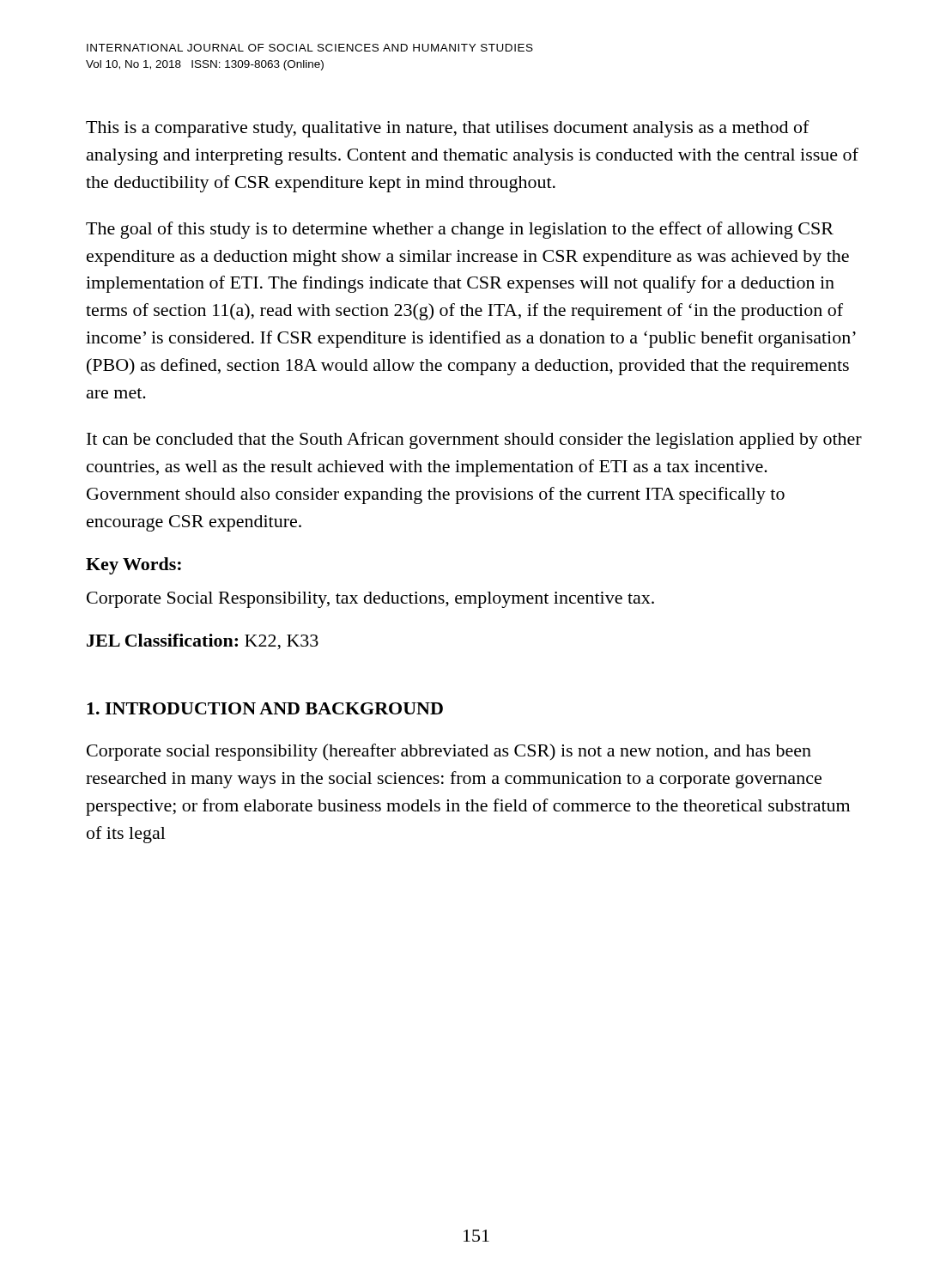The height and width of the screenshot is (1288, 952).
Task: Select the passage starting "Key Words:"
Action: pyautogui.click(x=134, y=564)
